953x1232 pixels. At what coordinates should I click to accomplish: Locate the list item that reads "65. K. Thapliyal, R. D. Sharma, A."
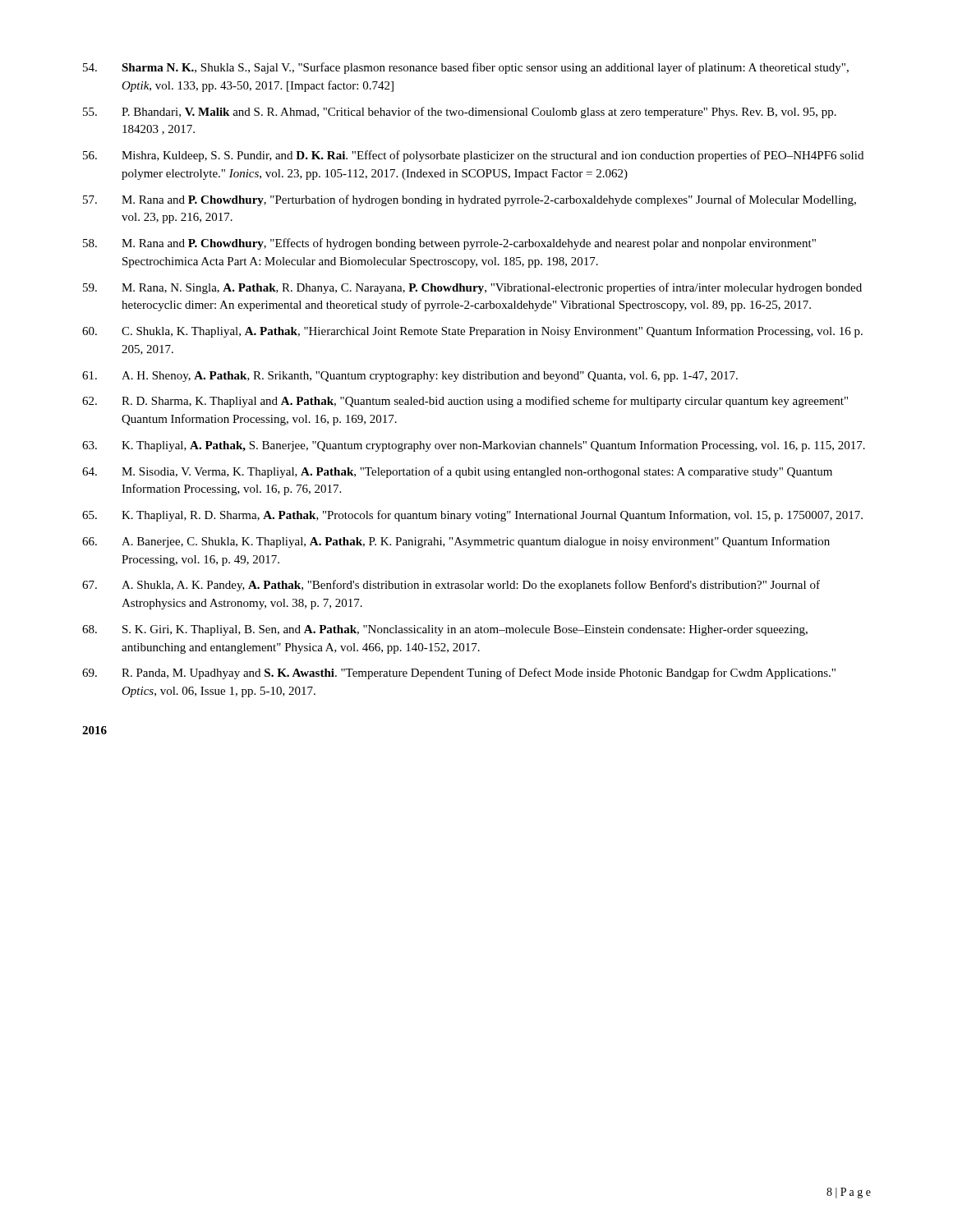pyautogui.click(x=476, y=516)
